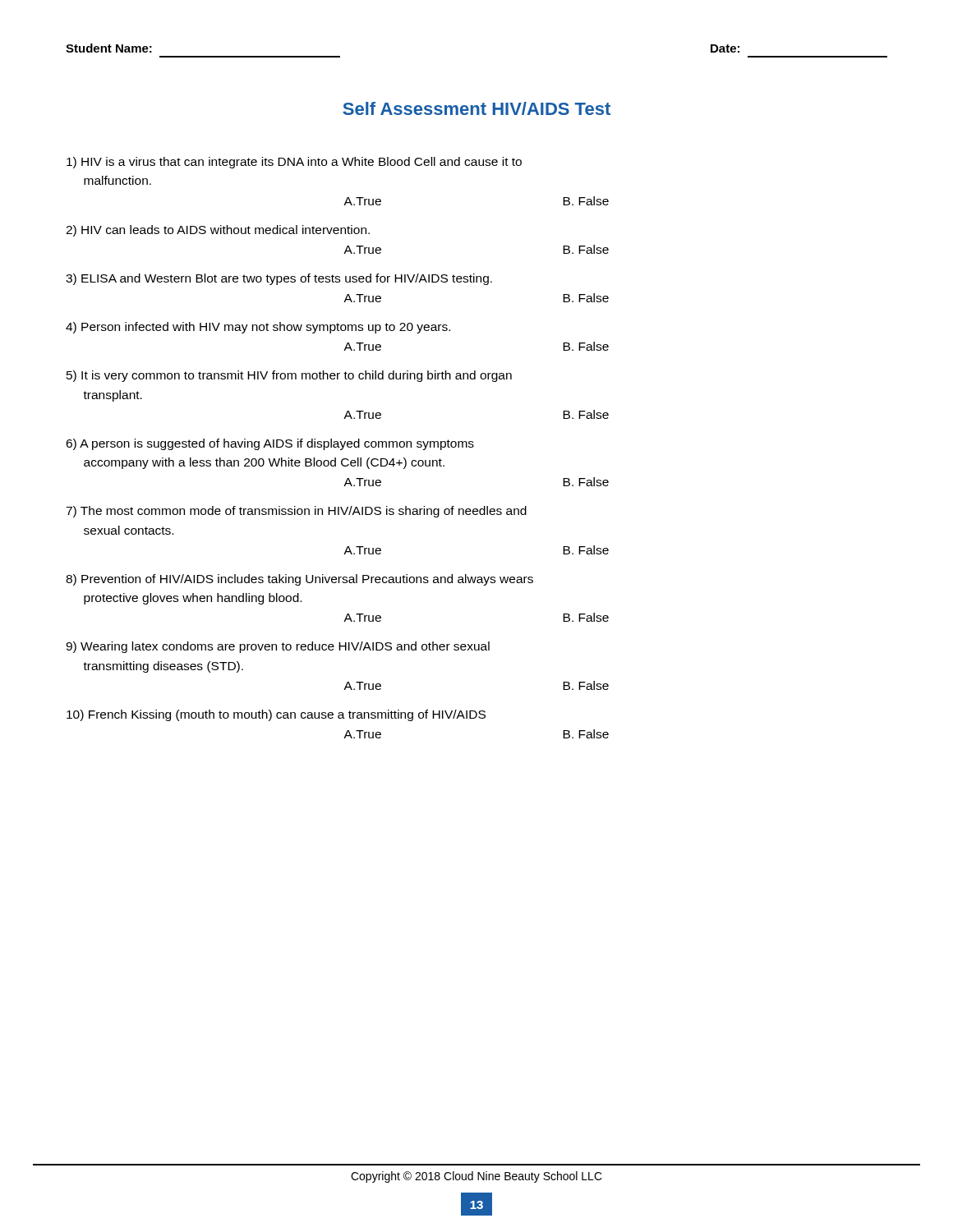Locate the region starting "4) Person infected with HIV may not show"
The height and width of the screenshot is (1232, 953).
tap(258, 328)
